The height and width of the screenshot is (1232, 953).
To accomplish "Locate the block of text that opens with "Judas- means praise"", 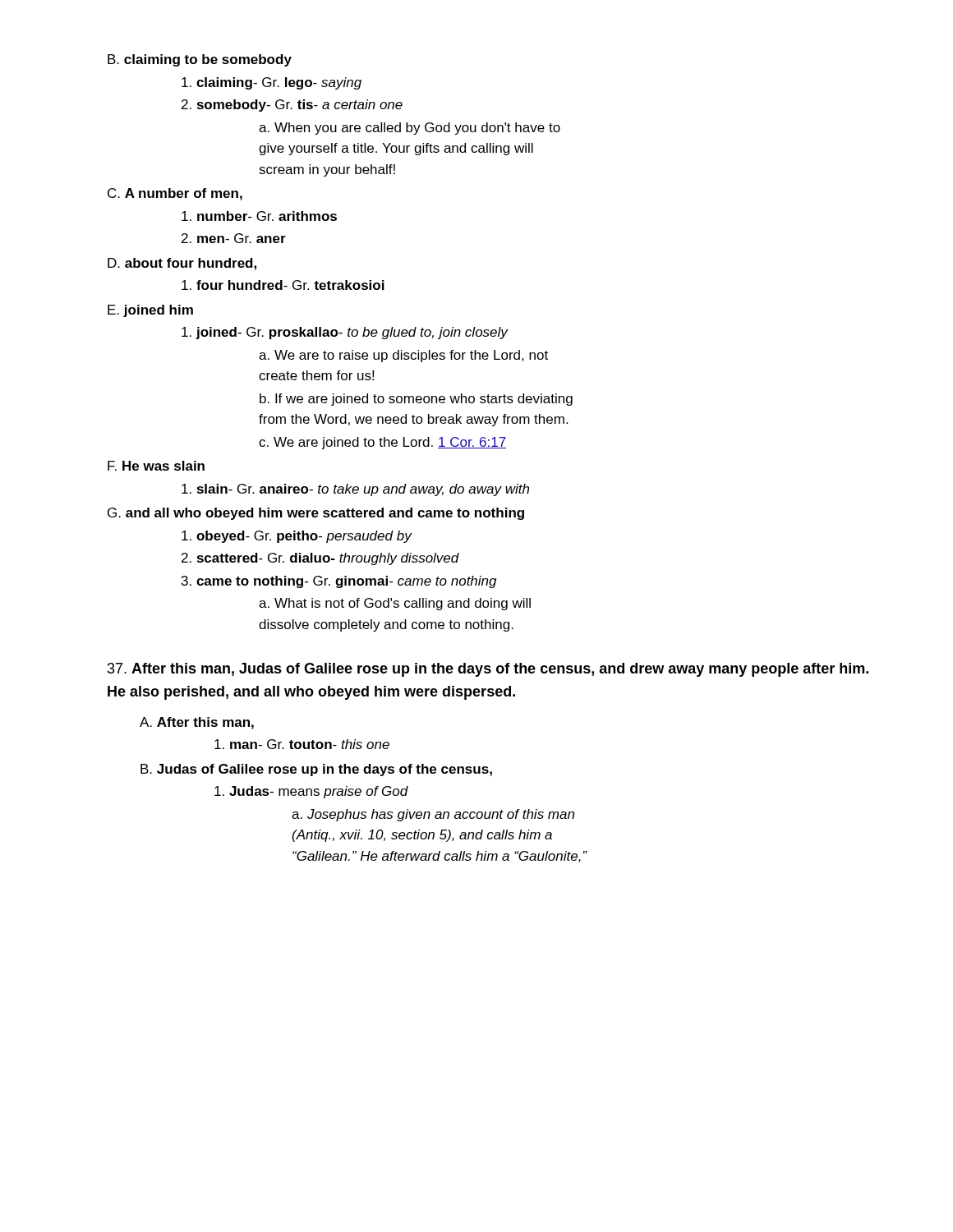I will 311,792.
